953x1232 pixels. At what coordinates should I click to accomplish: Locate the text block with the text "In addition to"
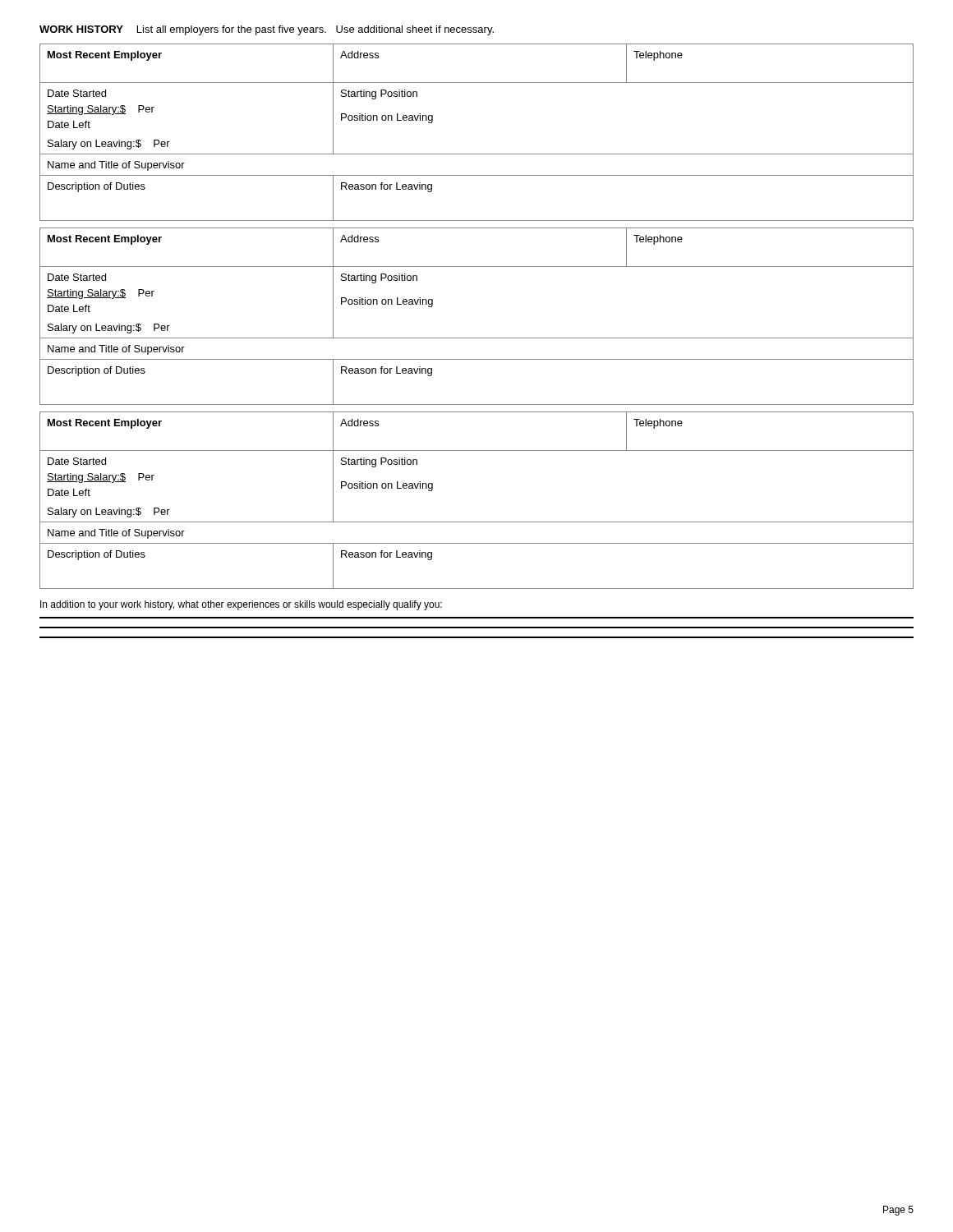tap(241, 604)
